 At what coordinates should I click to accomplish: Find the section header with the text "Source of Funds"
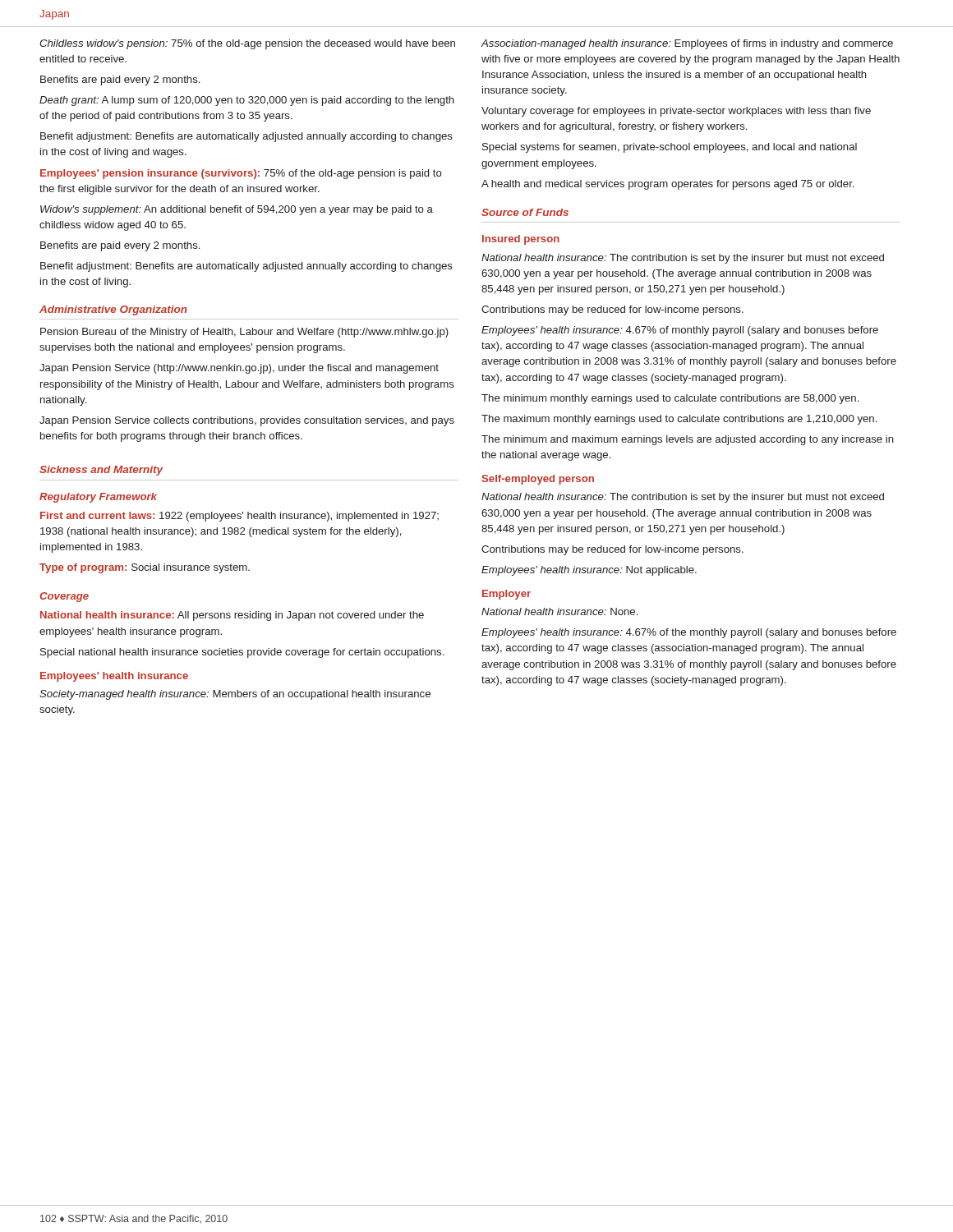525,212
